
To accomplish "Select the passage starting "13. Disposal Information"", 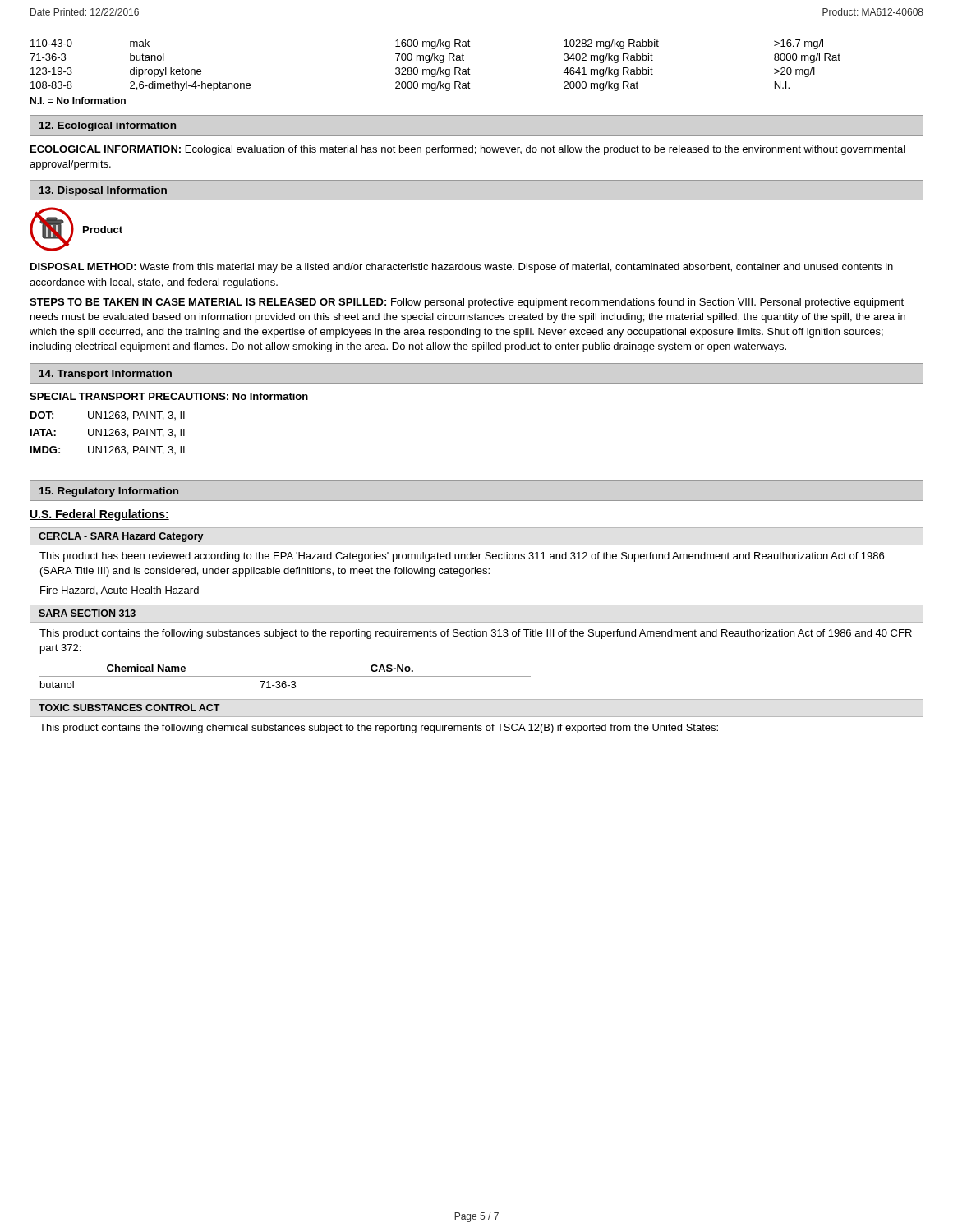I will pos(103,190).
